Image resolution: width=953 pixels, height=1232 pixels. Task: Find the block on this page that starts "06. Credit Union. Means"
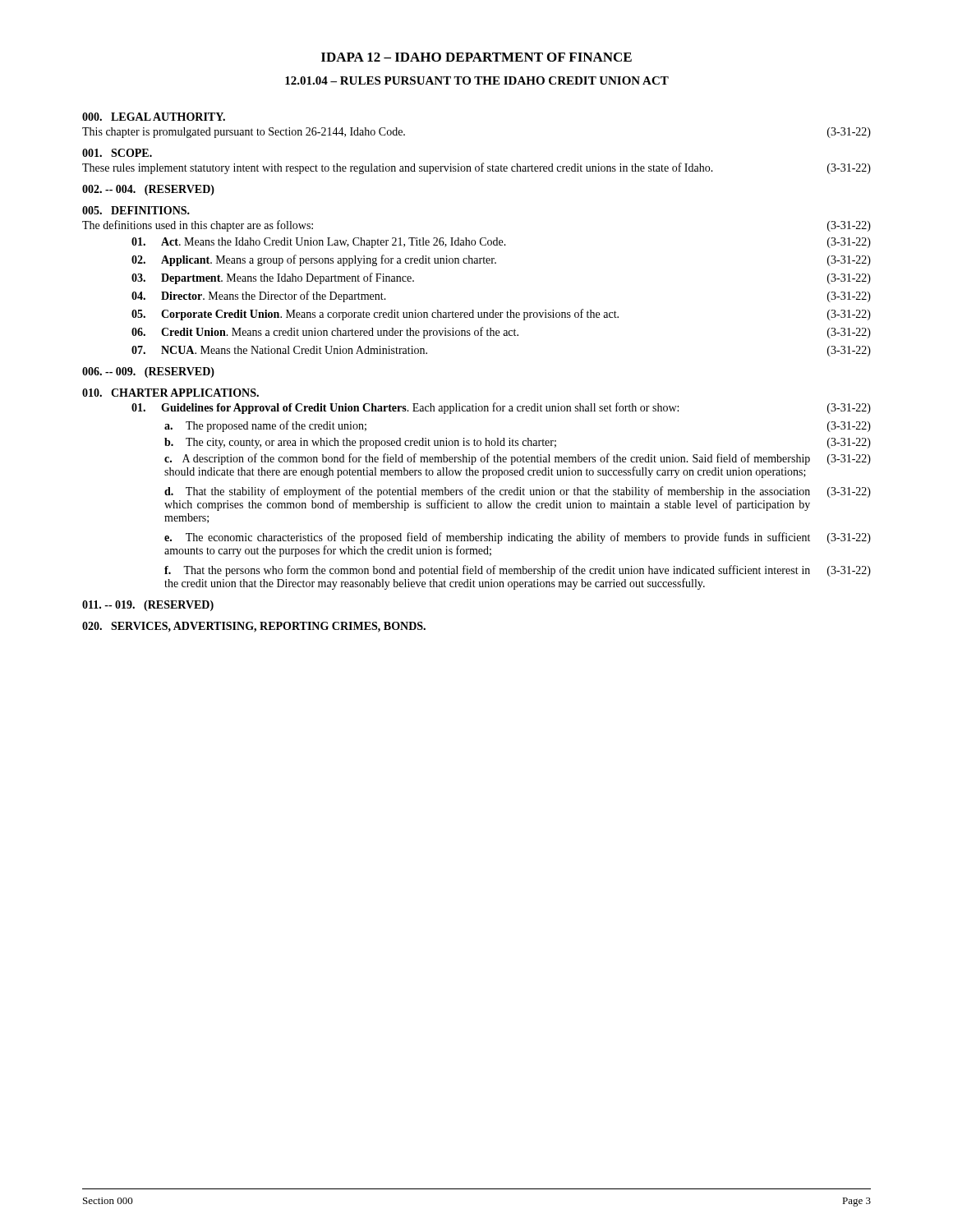[501, 333]
